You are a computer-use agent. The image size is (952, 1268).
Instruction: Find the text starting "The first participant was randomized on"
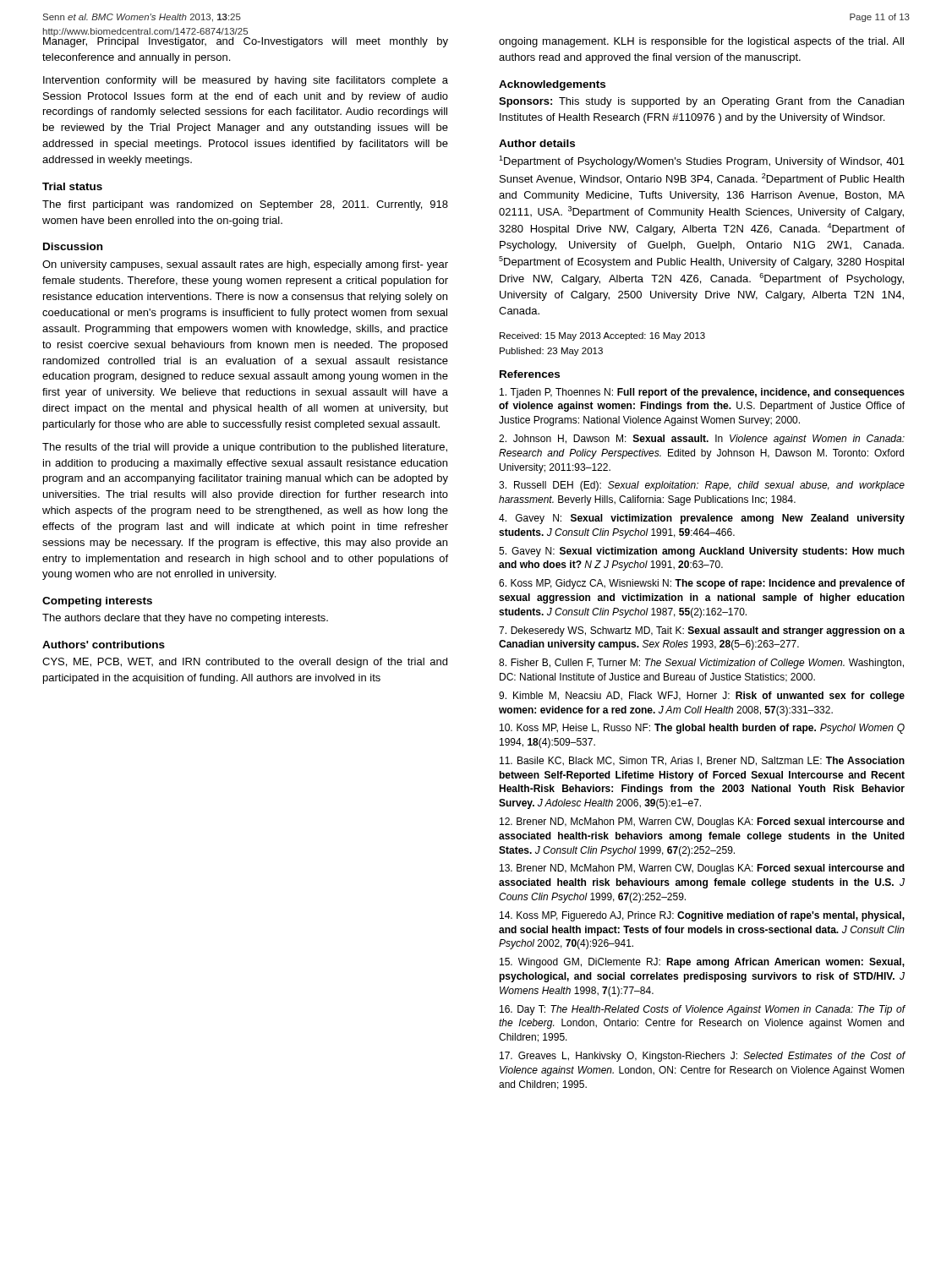[245, 213]
